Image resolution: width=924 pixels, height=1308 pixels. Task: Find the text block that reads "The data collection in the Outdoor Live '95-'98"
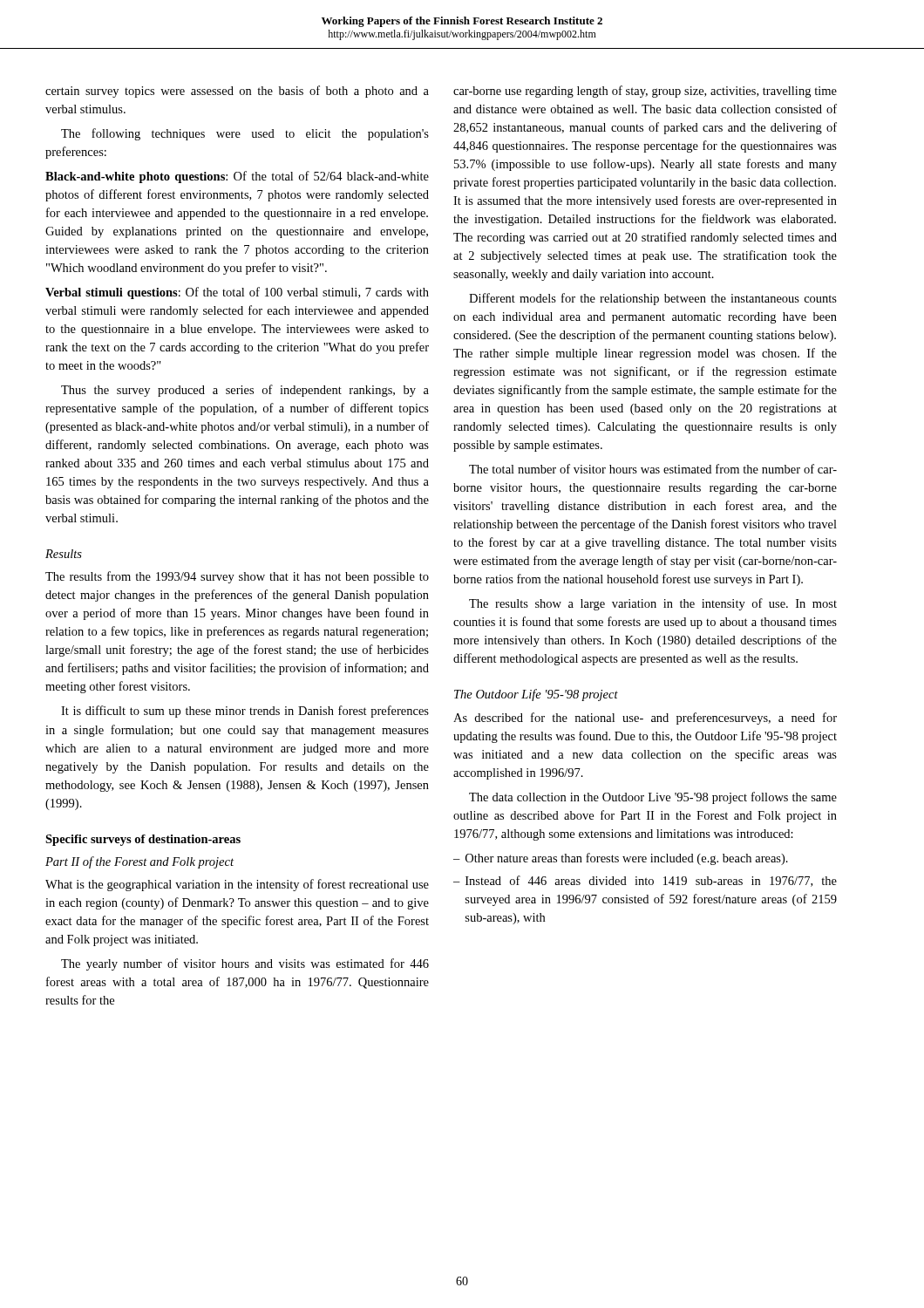(x=645, y=815)
